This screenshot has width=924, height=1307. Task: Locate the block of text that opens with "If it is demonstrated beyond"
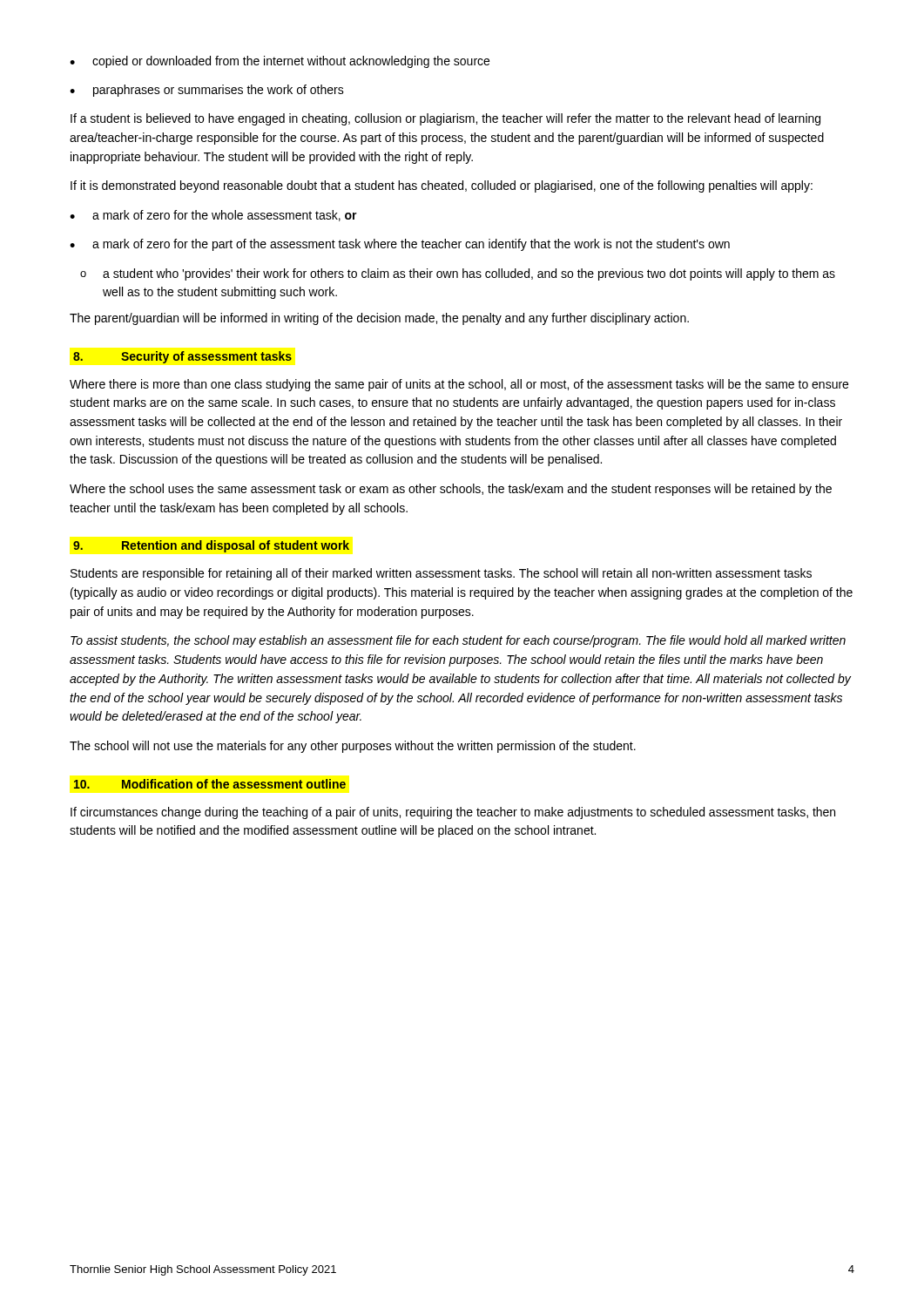(462, 187)
